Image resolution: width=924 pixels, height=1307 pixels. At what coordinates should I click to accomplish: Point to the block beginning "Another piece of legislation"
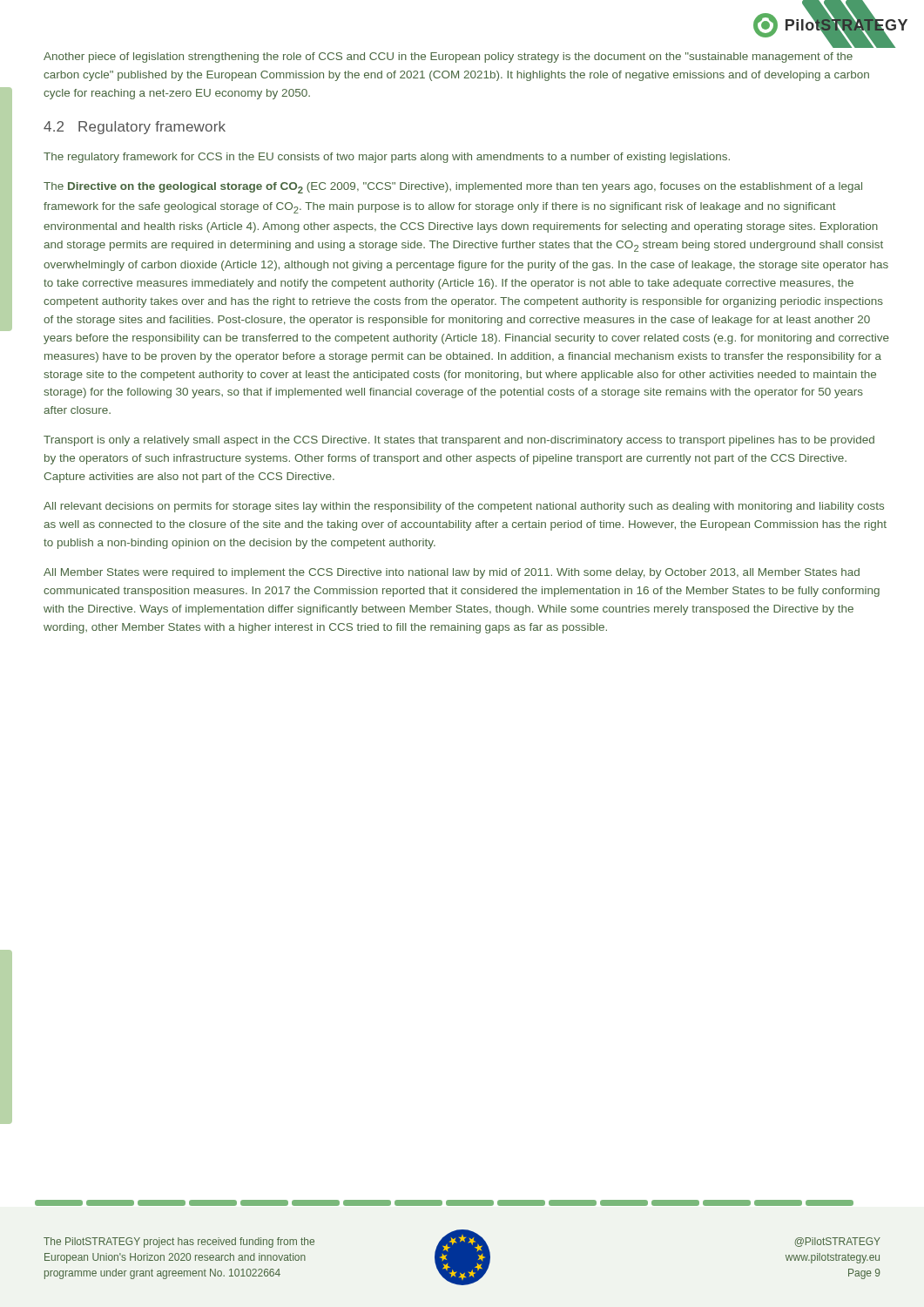pyautogui.click(x=457, y=74)
